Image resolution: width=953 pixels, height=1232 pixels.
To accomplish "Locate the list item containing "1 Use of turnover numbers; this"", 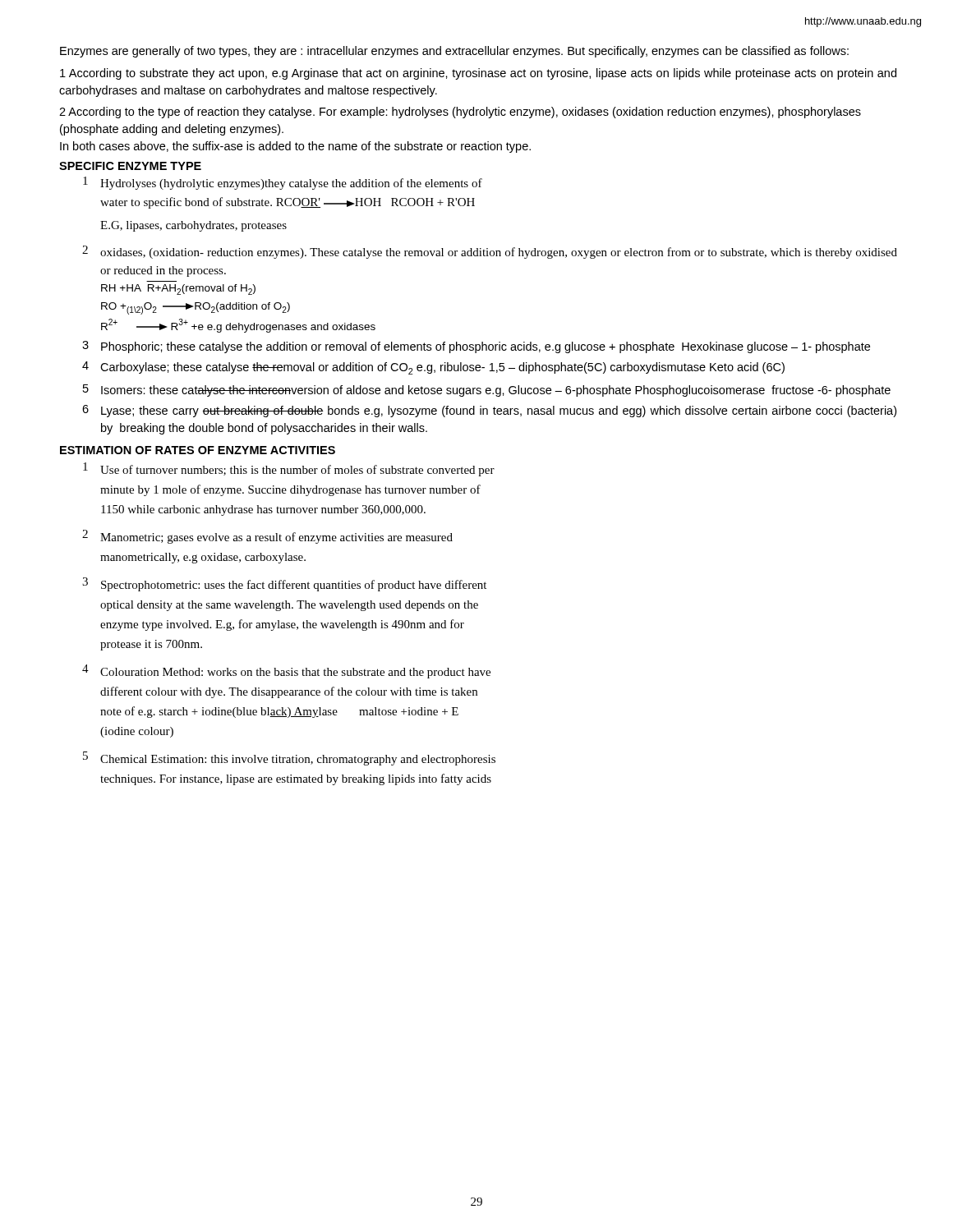I will coord(490,490).
